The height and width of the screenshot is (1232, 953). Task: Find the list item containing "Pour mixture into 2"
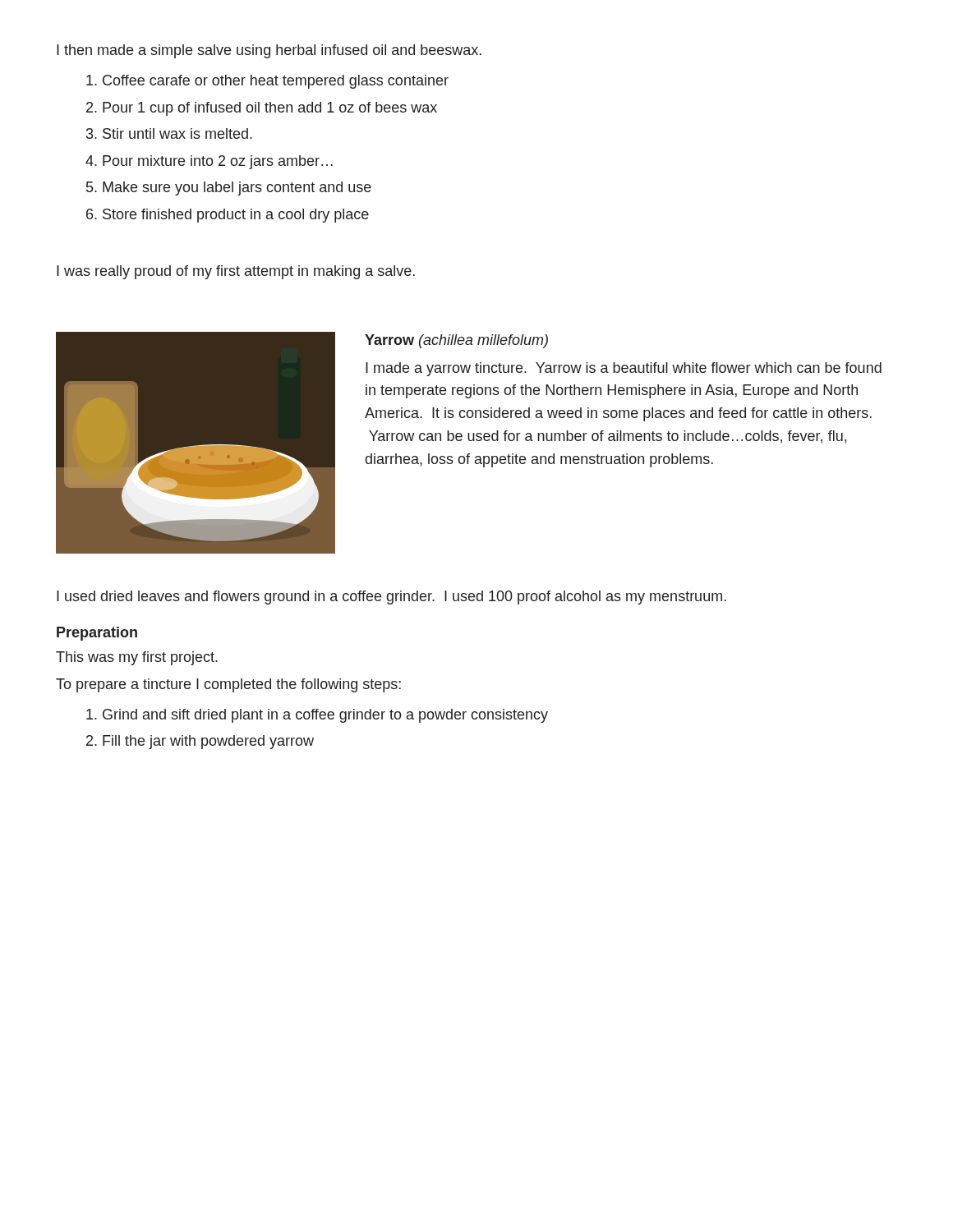click(218, 161)
